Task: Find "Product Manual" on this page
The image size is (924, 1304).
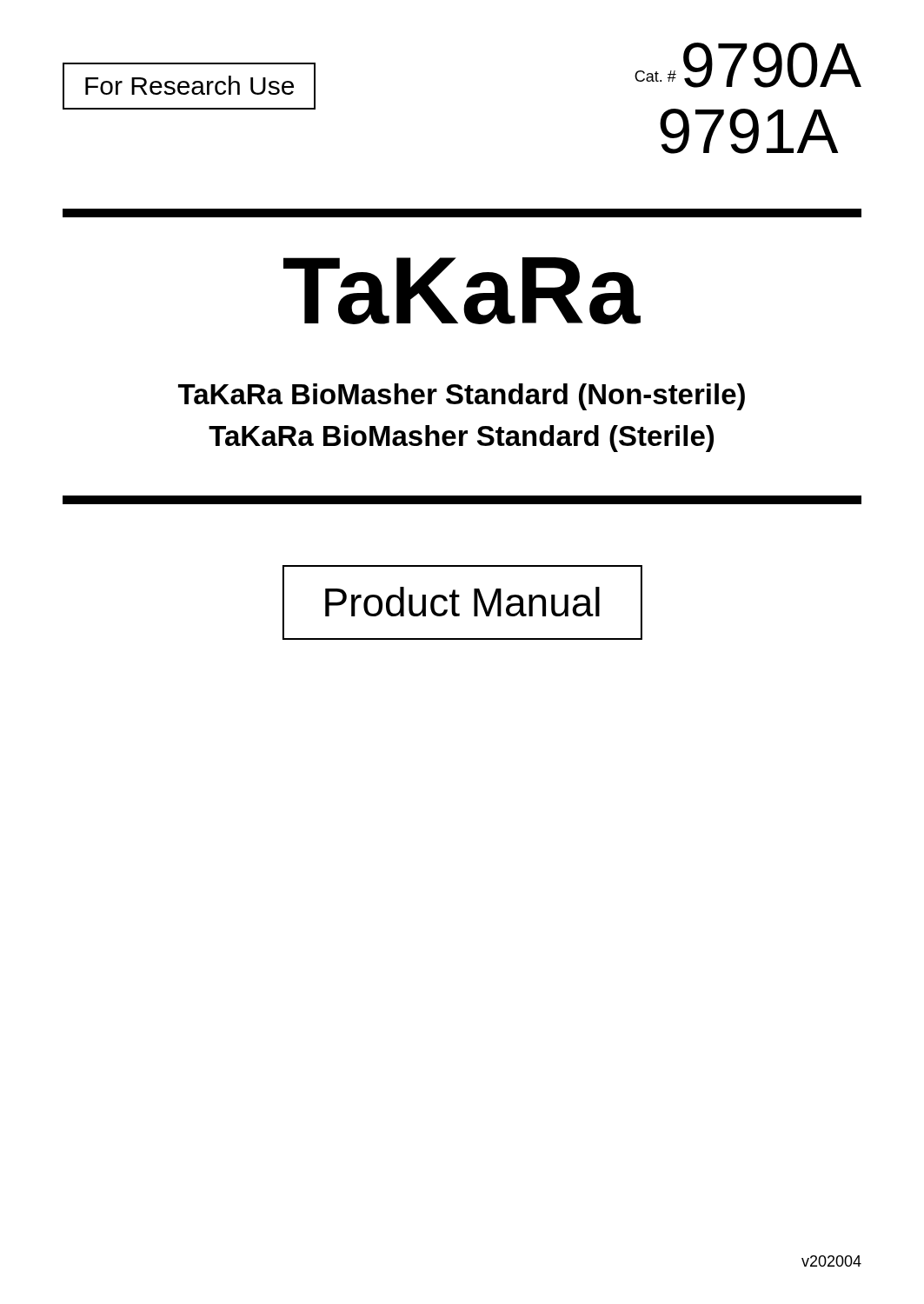Action: tap(462, 602)
